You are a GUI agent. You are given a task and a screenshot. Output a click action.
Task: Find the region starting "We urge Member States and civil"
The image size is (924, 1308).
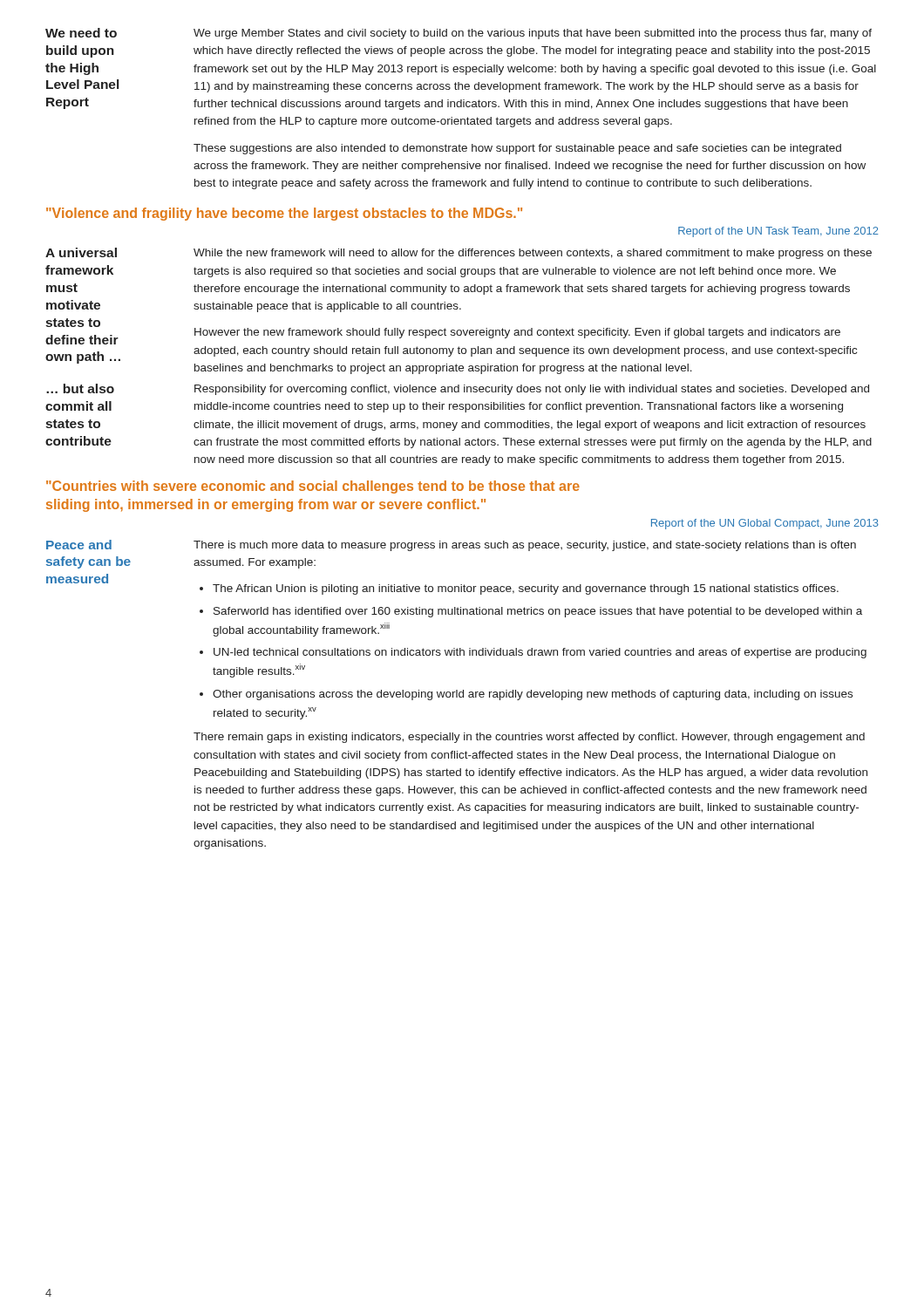pyautogui.click(x=535, y=77)
